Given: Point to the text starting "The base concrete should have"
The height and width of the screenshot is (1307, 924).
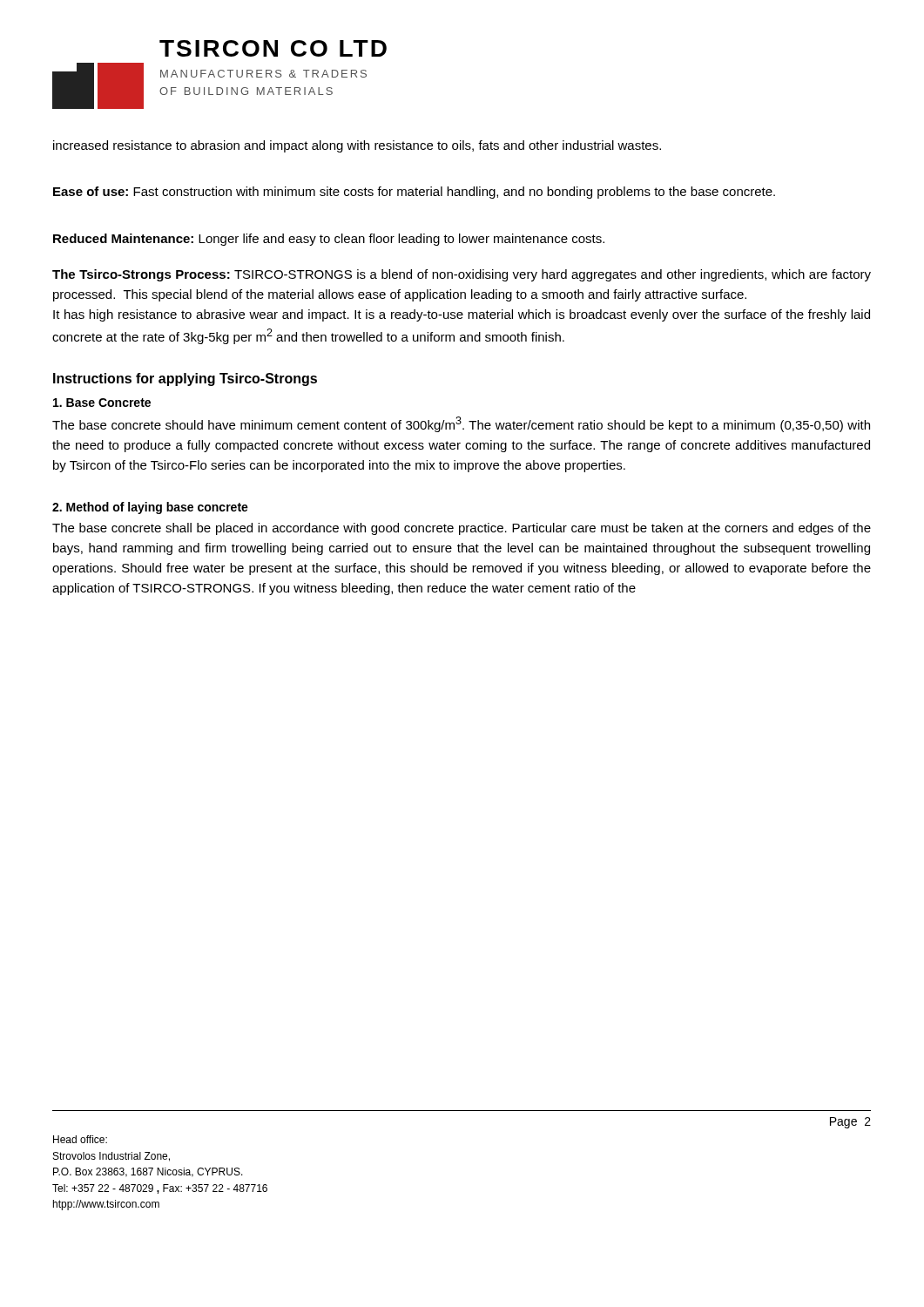Looking at the screenshot, I should (462, 444).
